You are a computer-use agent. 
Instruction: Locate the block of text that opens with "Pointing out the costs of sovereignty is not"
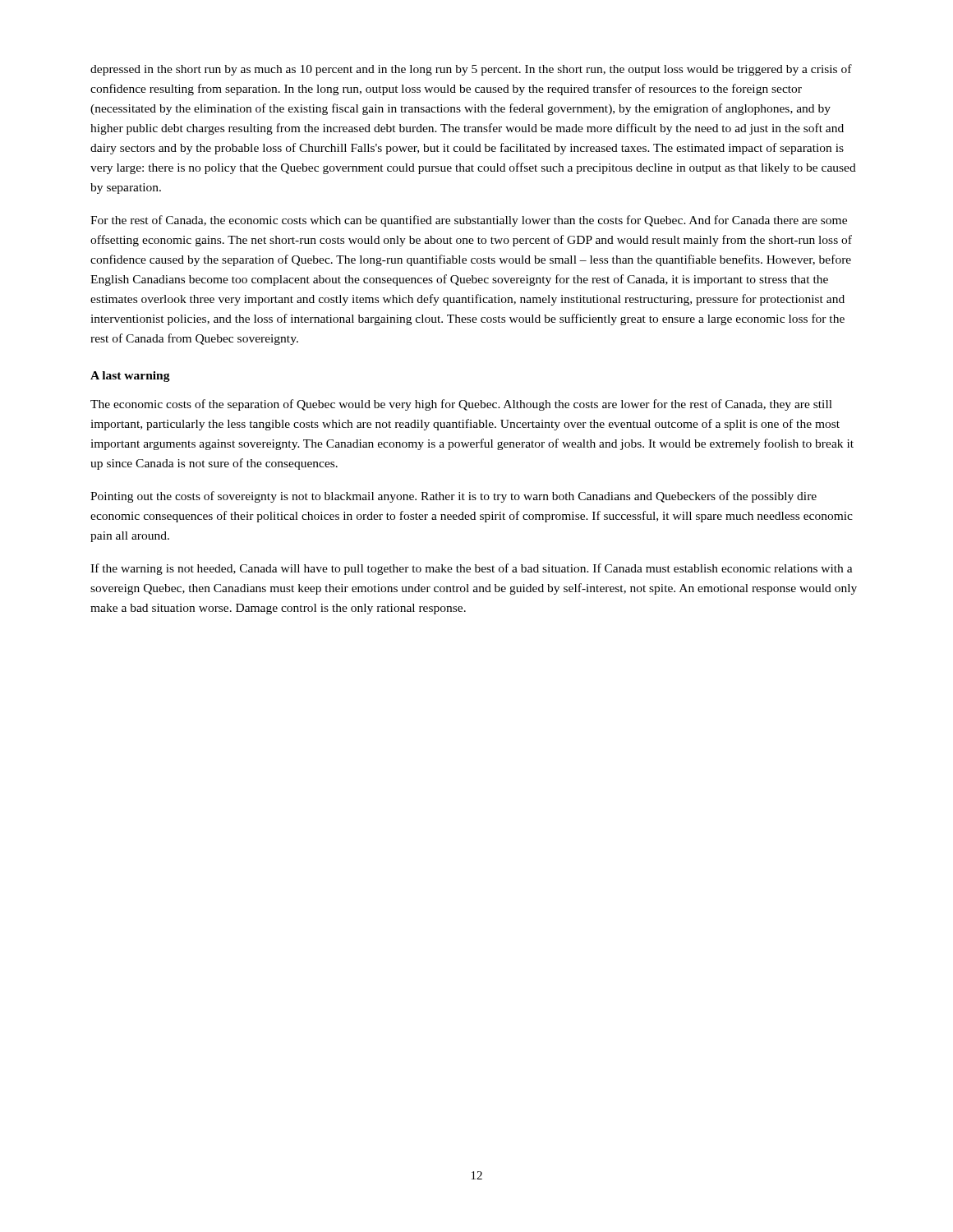476,516
